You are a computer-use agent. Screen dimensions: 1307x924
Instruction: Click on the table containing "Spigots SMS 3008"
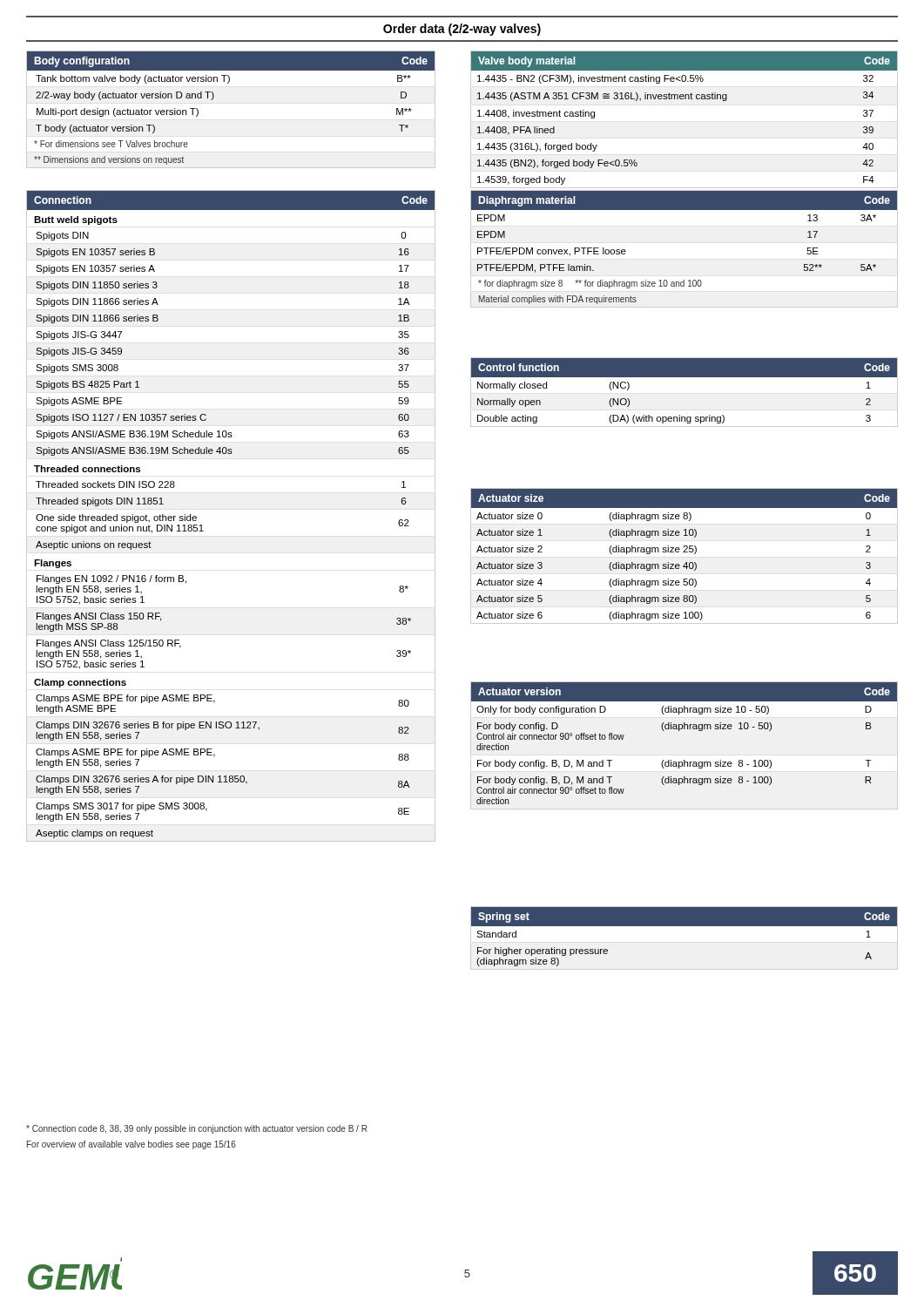[x=231, y=522]
